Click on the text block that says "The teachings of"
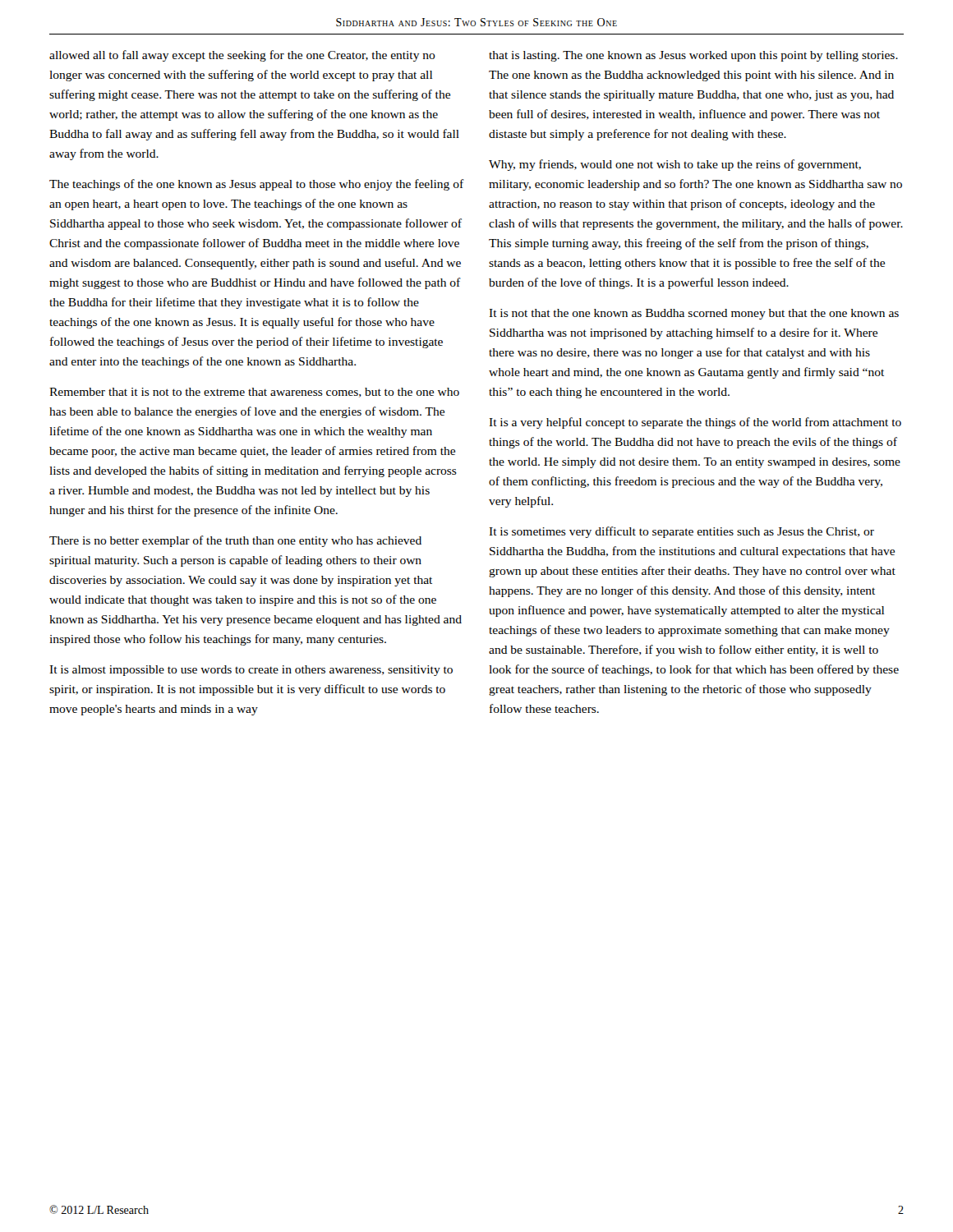Image resolution: width=953 pixels, height=1232 pixels. 257,273
